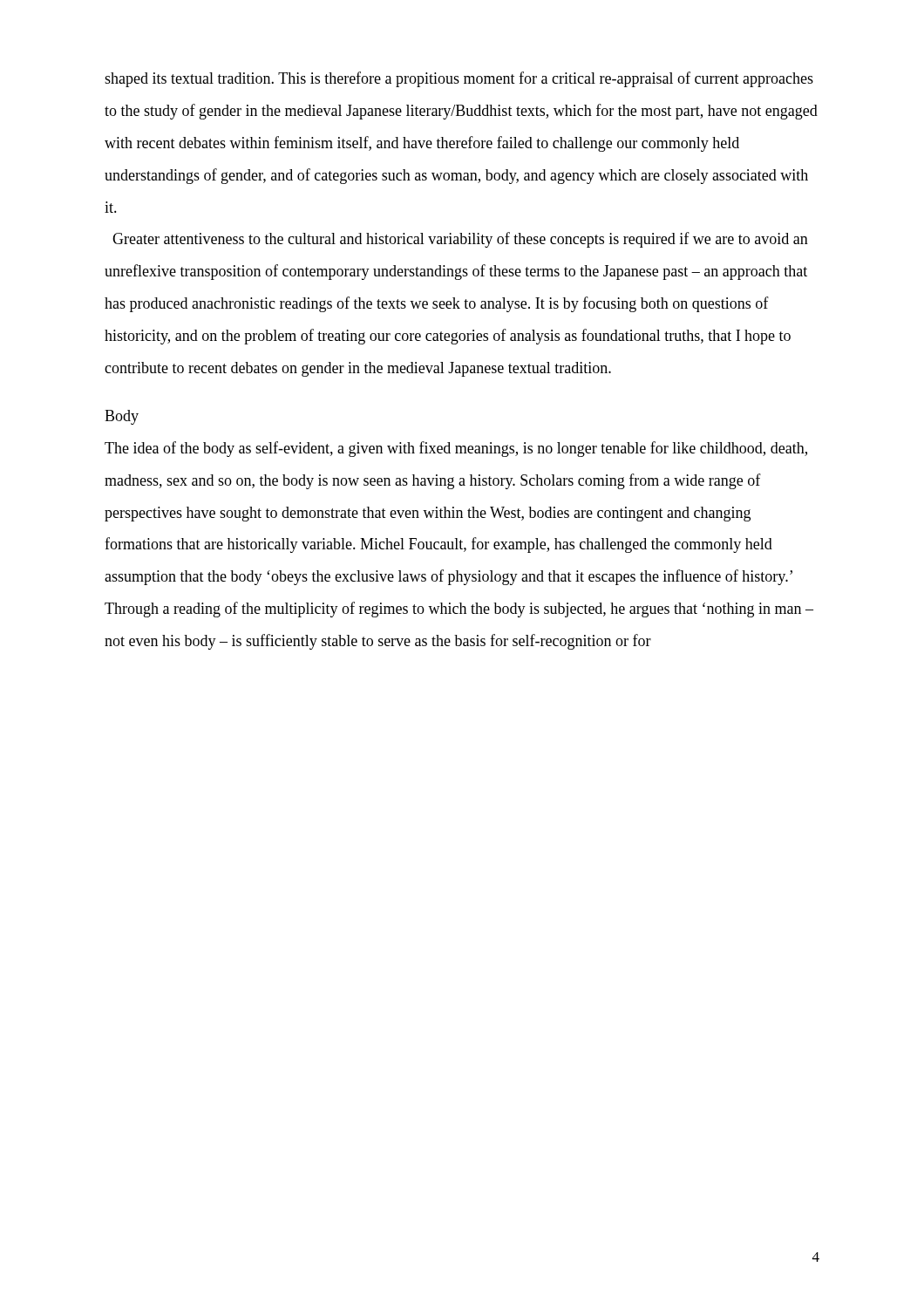Screen dimensions: 1308x924
Task: Find the block on this page that starts "Greater attentiveness to the cultural"
Action: 462,304
